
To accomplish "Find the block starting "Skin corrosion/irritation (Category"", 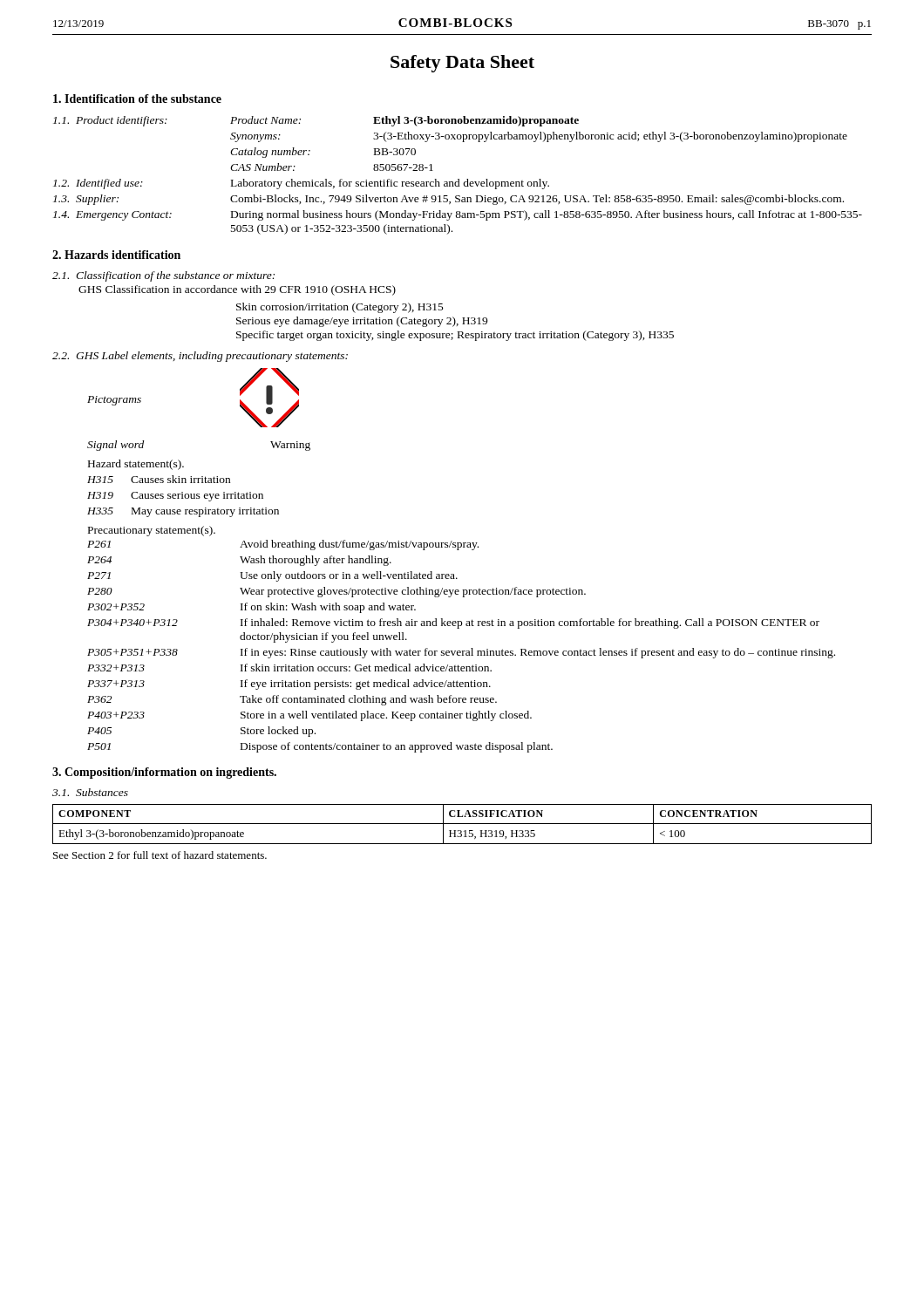I will 455,320.
